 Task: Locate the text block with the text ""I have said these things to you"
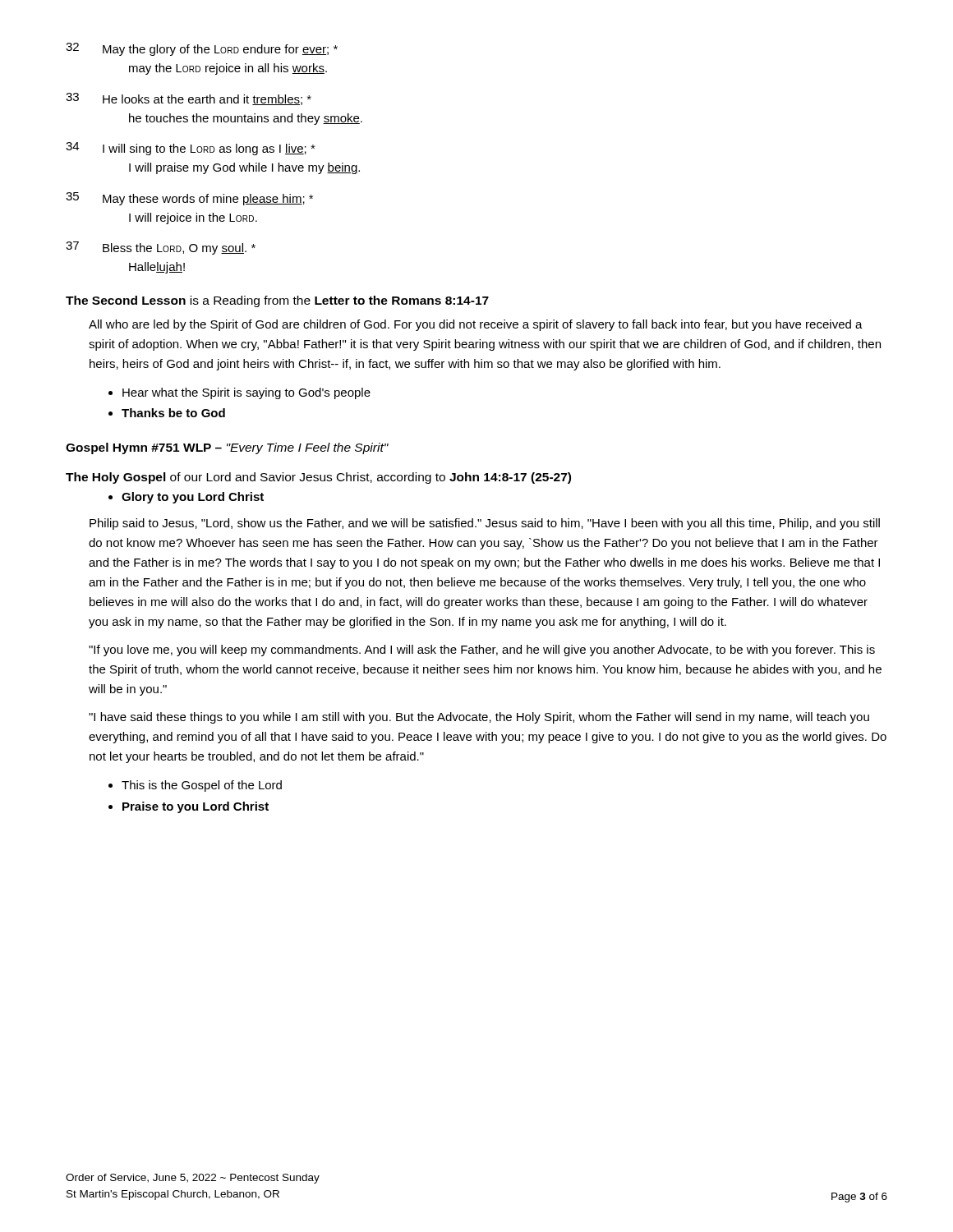pos(488,736)
